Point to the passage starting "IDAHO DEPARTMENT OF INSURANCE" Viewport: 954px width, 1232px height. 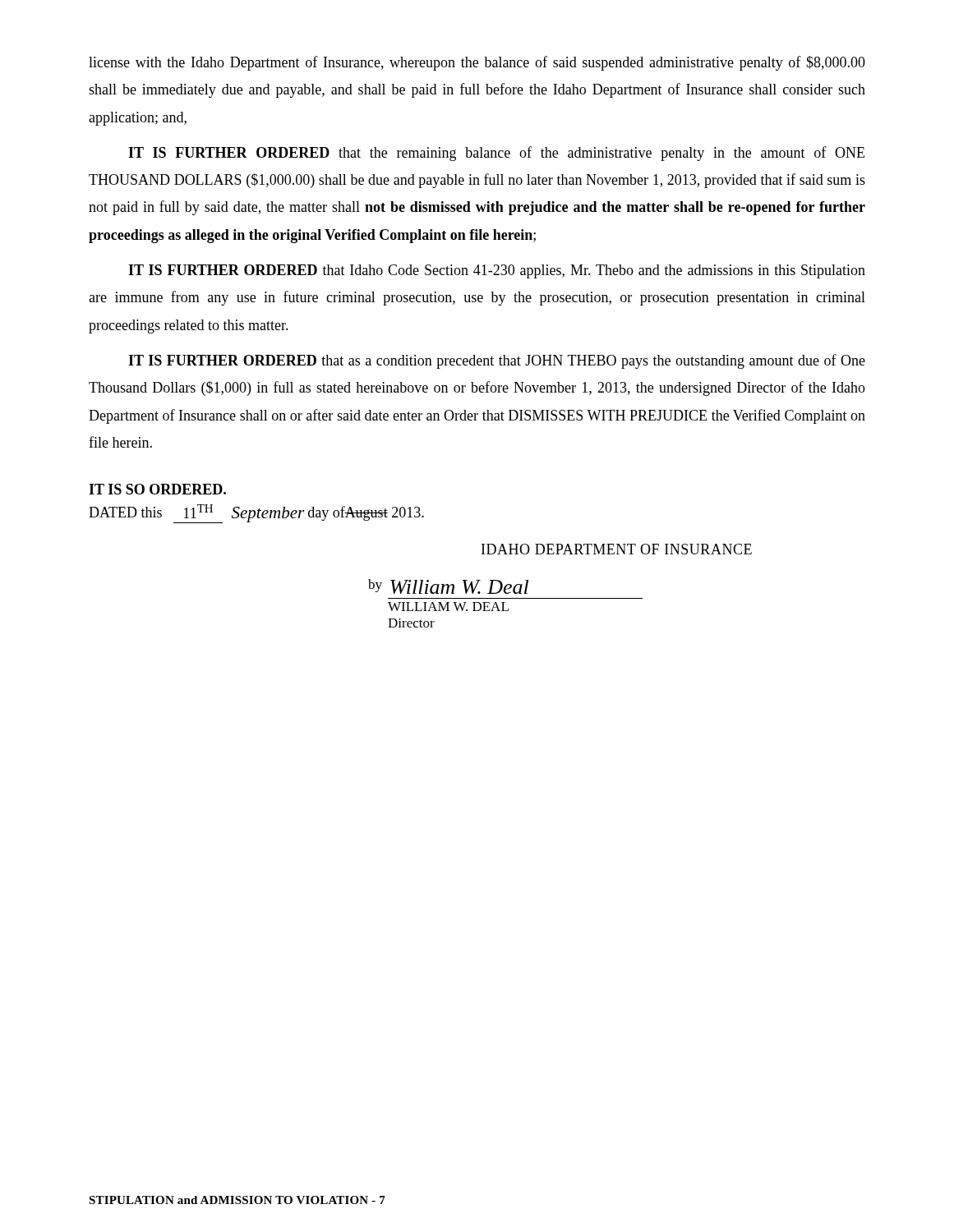pyautogui.click(x=617, y=550)
